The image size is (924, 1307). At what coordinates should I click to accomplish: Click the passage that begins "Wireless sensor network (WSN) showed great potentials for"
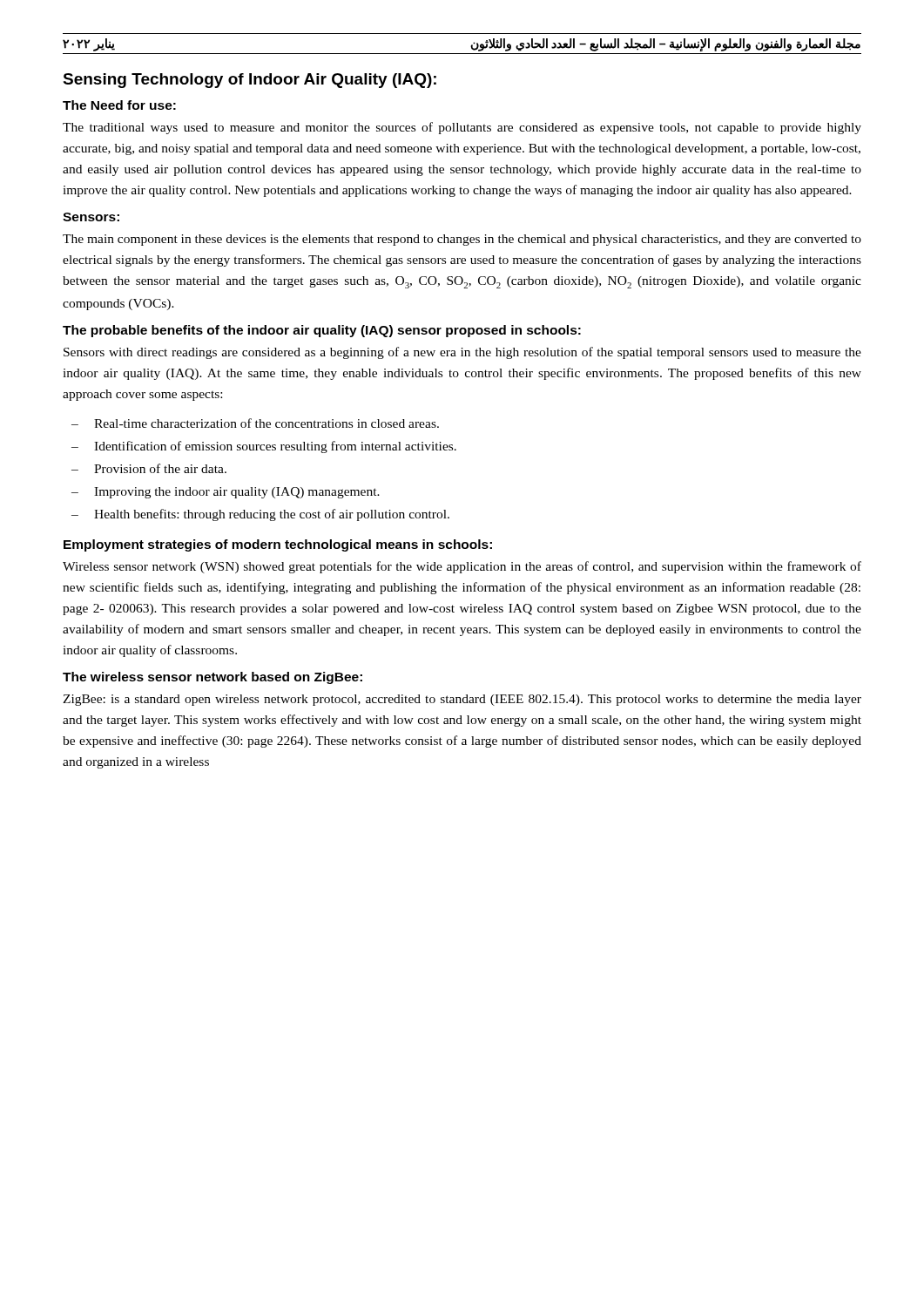pyautogui.click(x=462, y=608)
